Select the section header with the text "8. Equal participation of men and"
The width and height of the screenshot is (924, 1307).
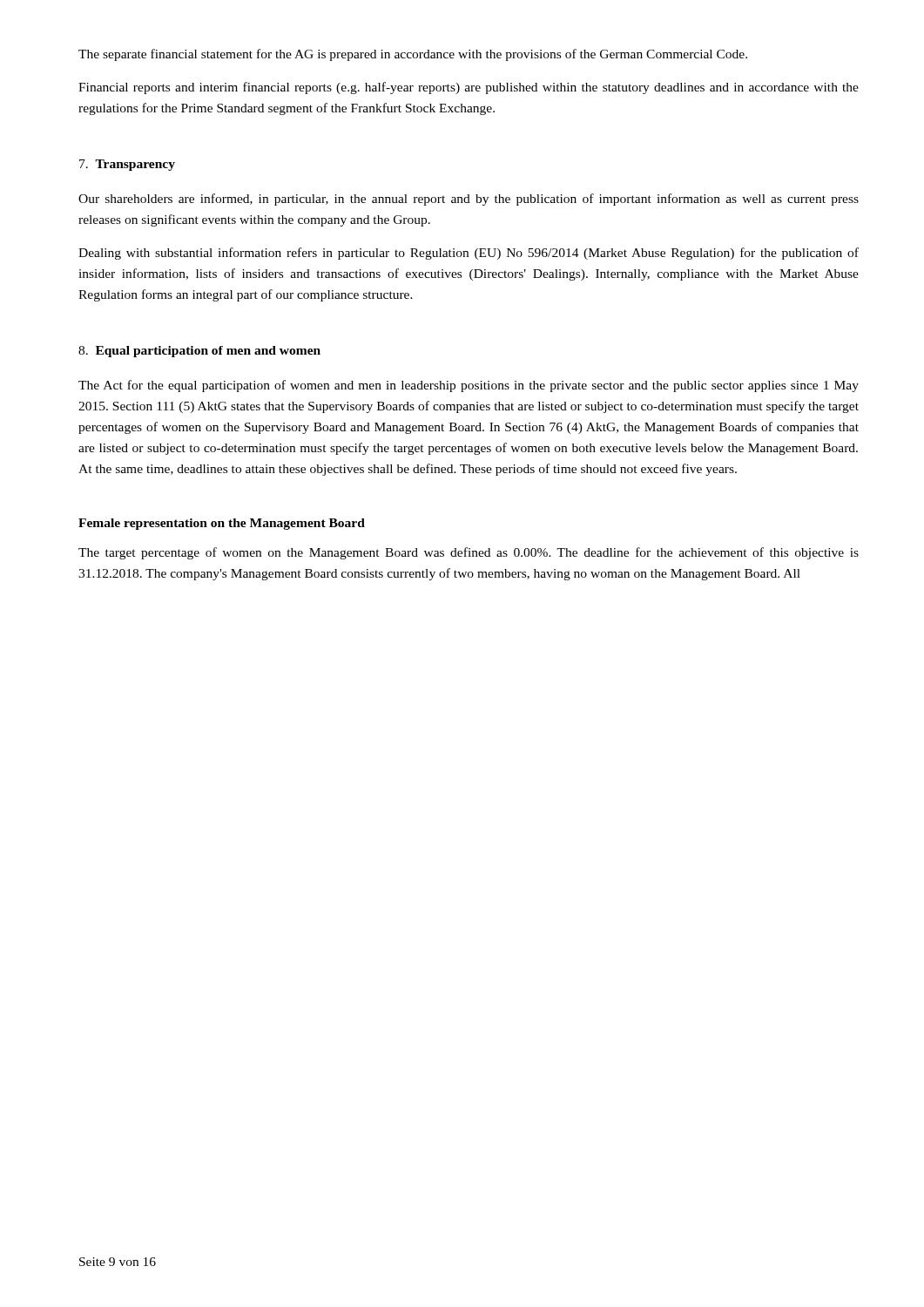pyautogui.click(x=199, y=352)
